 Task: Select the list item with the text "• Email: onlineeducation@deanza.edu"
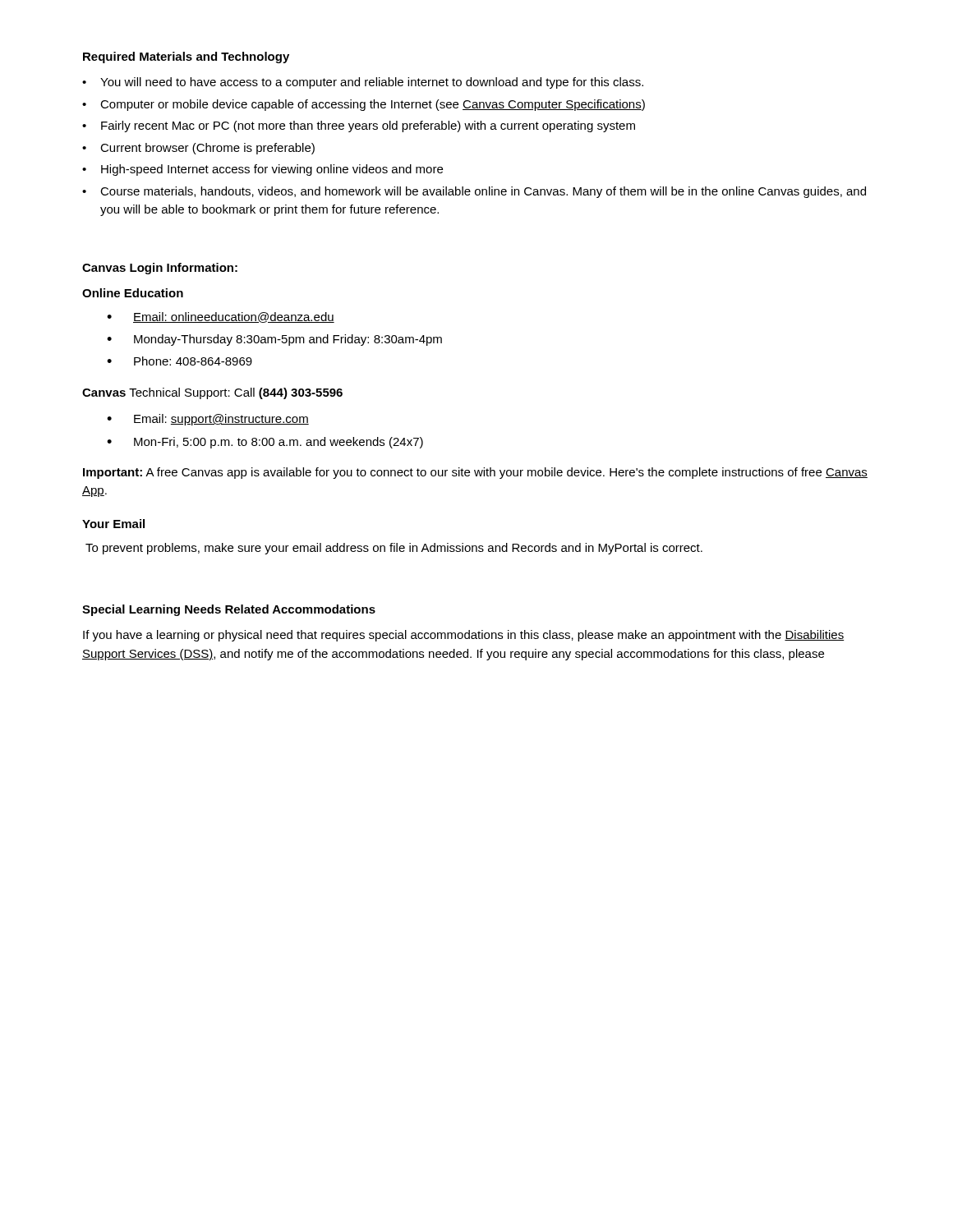(x=220, y=317)
